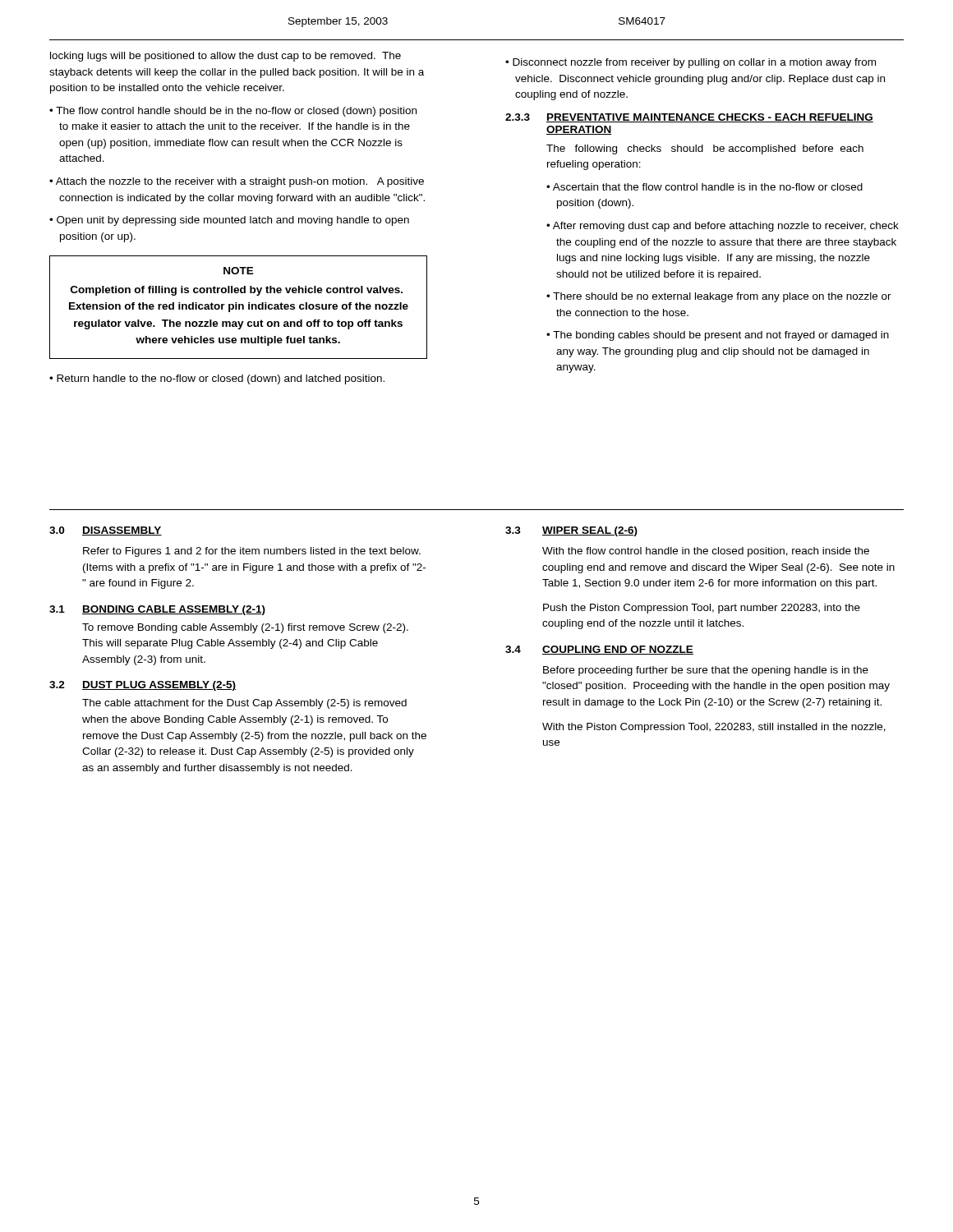Where is the passage that starts "Before proceeding further be sure that the"?

(716, 686)
